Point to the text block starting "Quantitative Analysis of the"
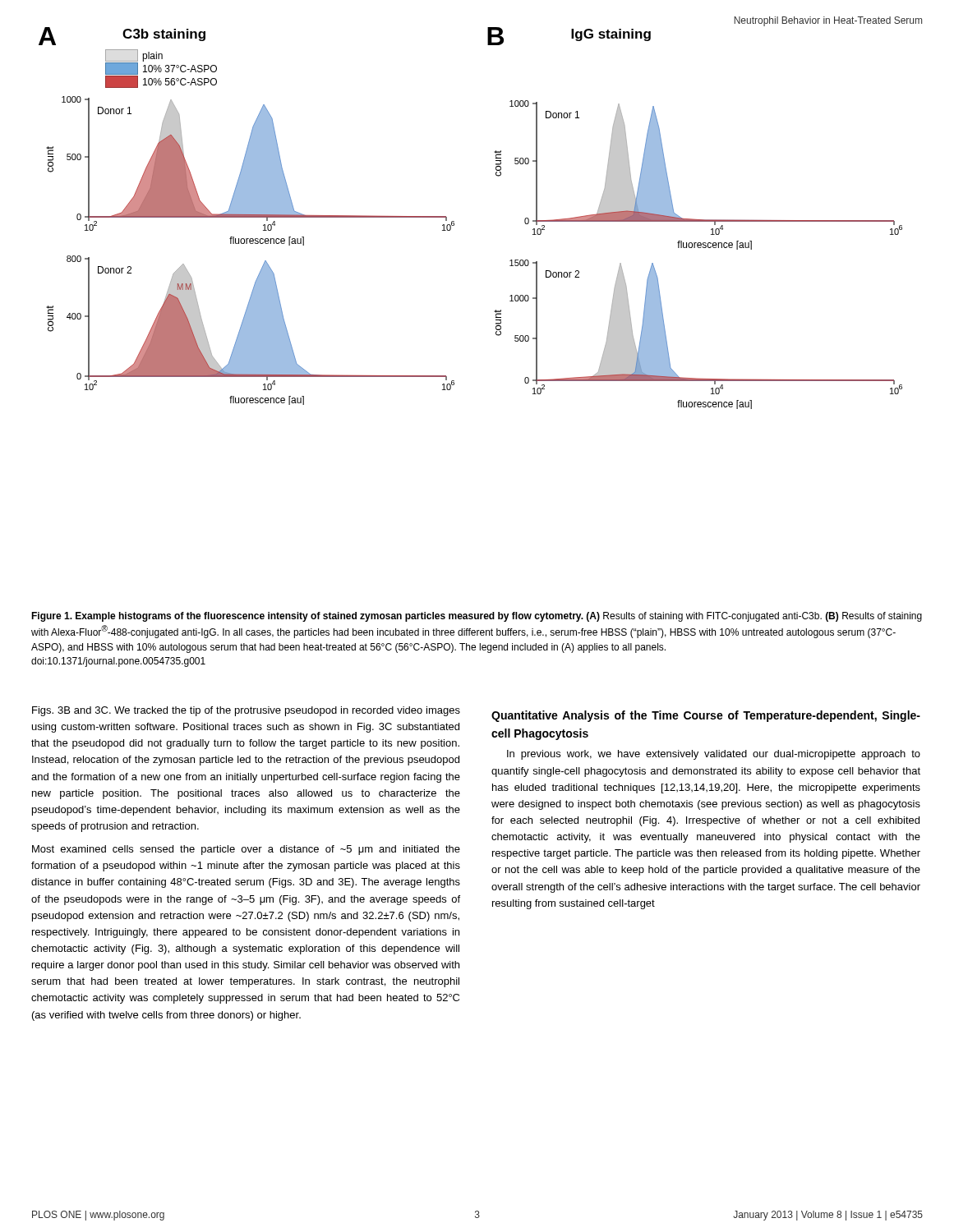The image size is (954, 1232). click(x=706, y=724)
